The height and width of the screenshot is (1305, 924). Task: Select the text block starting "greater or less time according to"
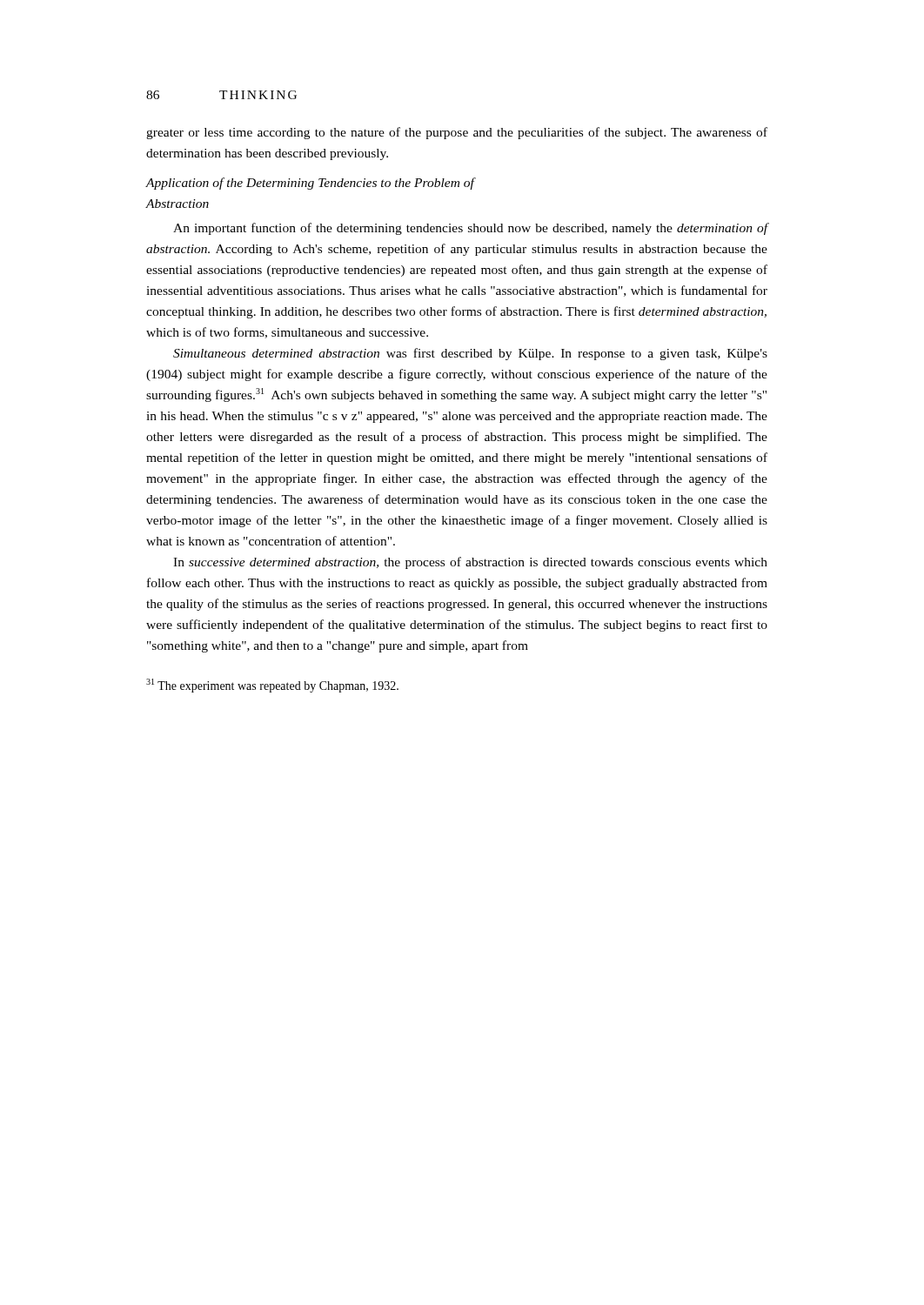pyautogui.click(x=457, y=142)
